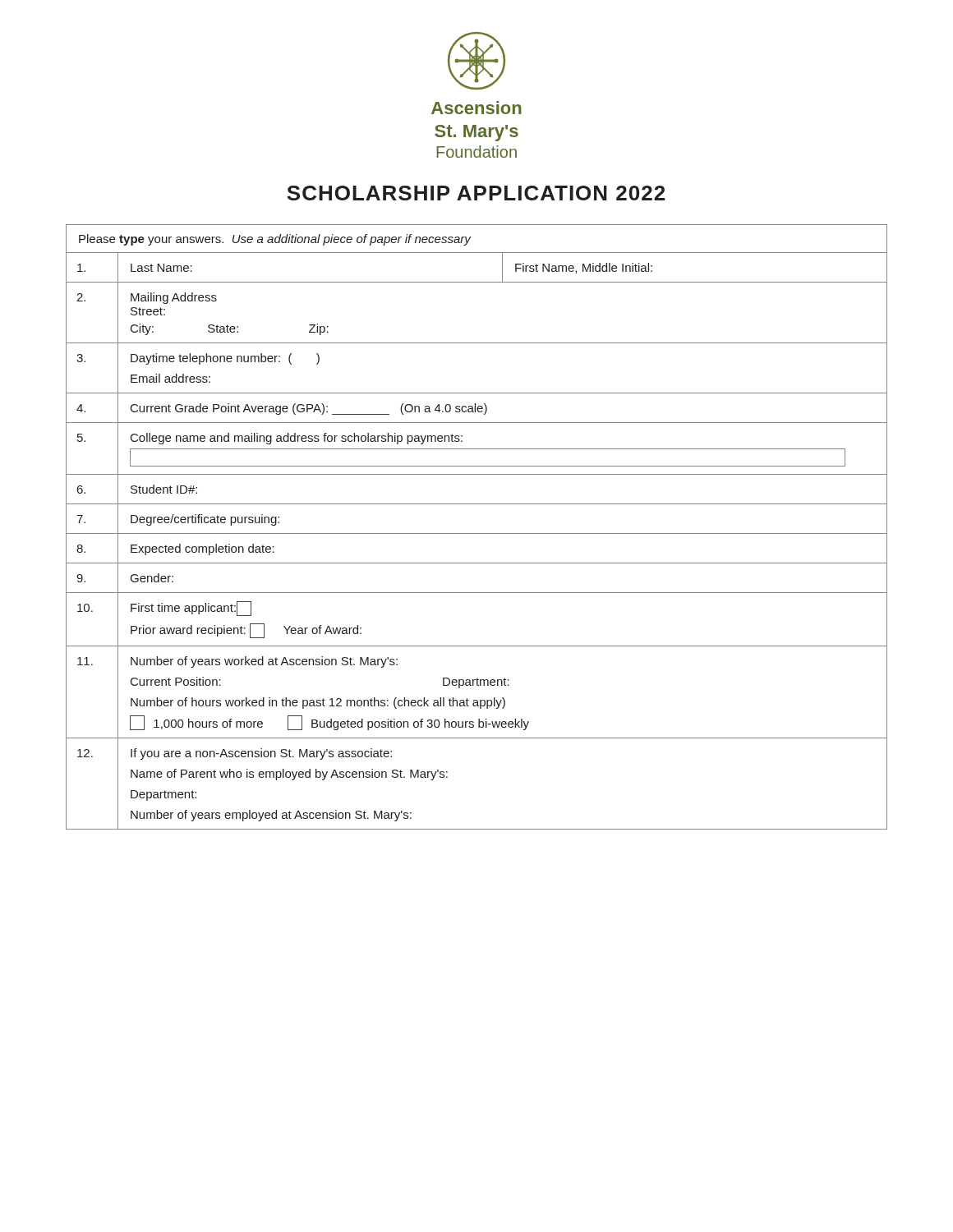Find the logo
The height and width of the screenshot is (1232, 953).
pos(476,81)
